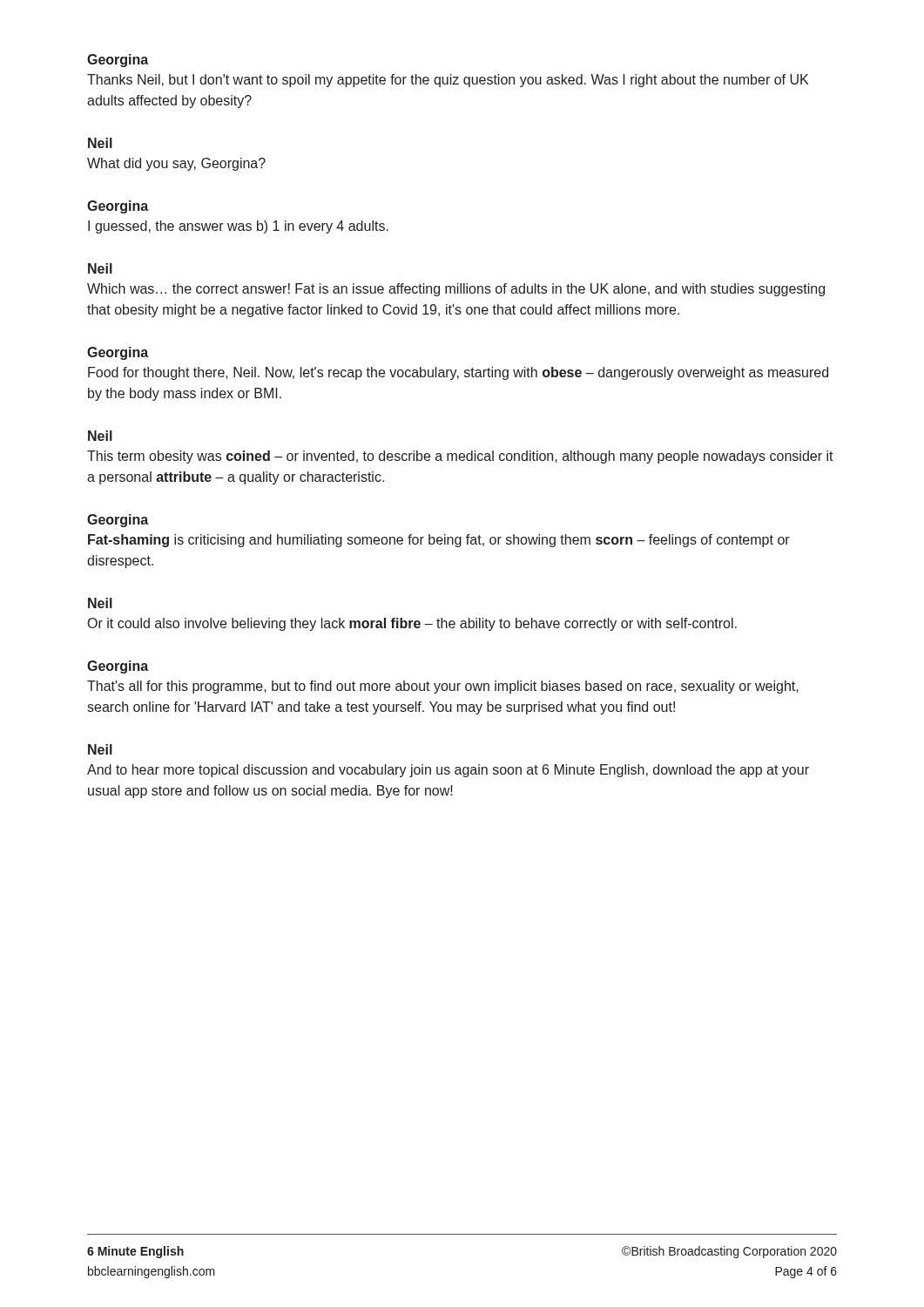The image size is (924, 1307).
Task: Navigate to the region starting "That's all for this programme,"
Action: tap(443, 697)
